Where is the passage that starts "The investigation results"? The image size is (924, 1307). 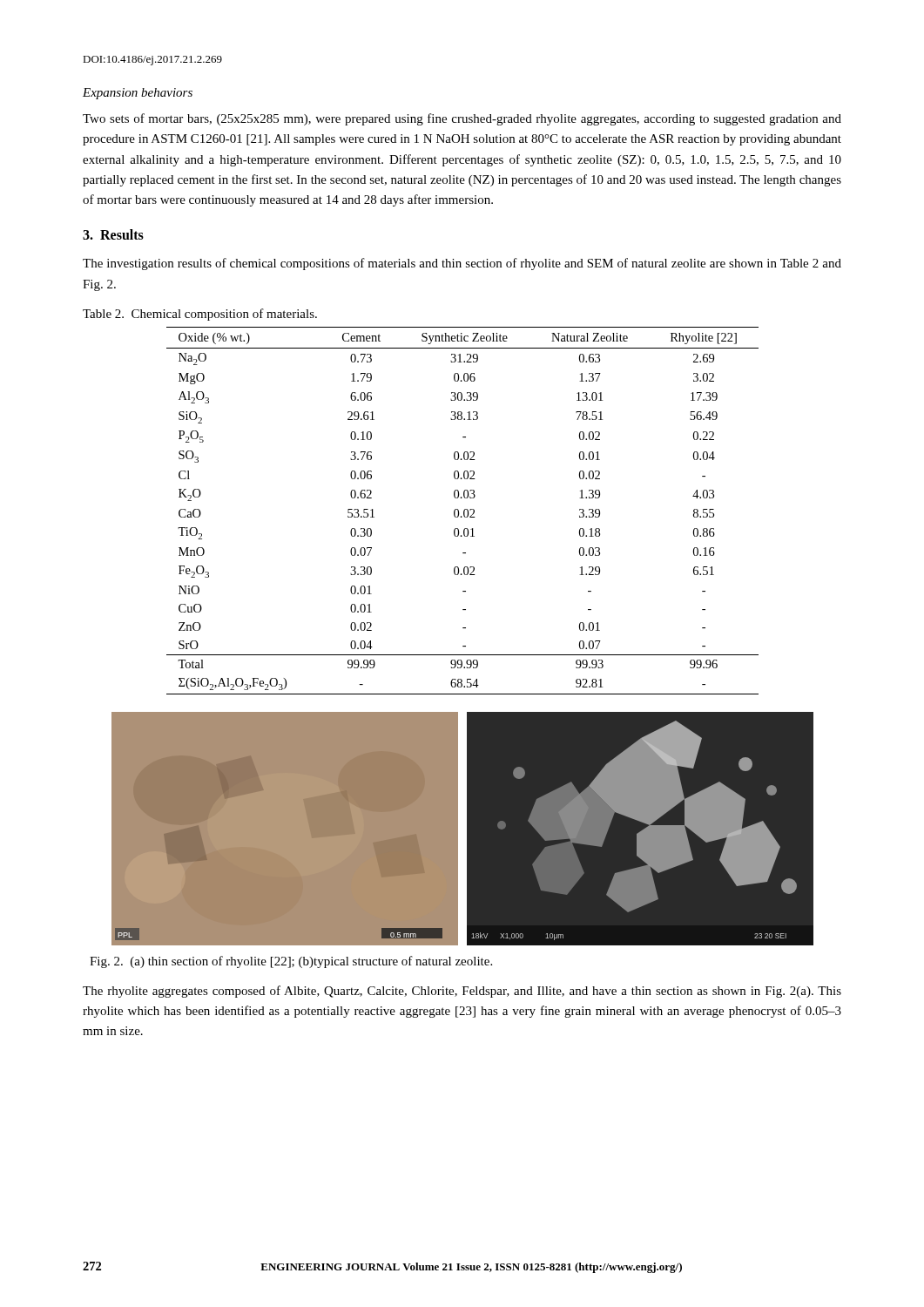click(x=462, y=273)
